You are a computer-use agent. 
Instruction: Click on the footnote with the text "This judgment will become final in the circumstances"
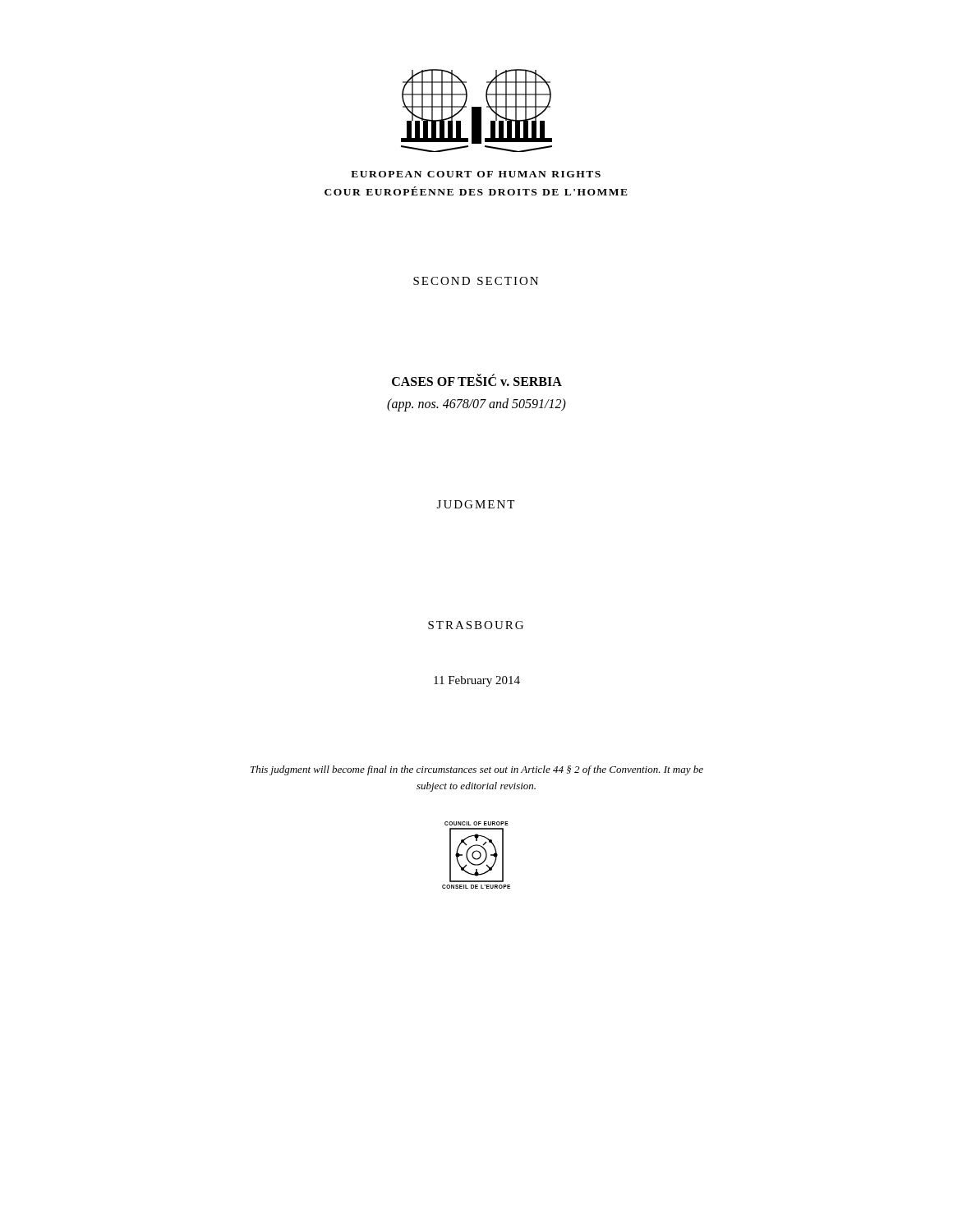(476, 777)
